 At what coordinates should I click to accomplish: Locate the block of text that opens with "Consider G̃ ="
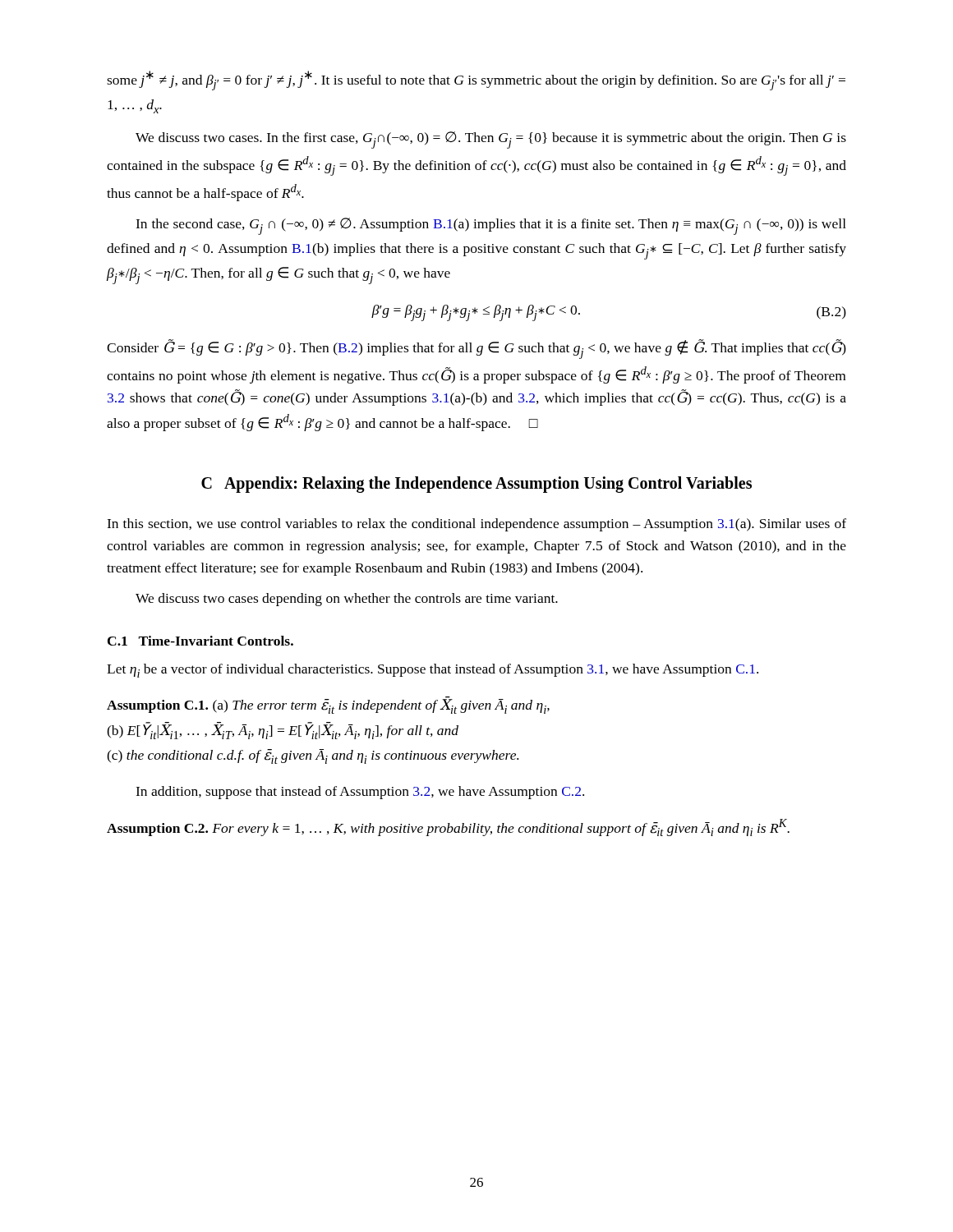click(x=476, y=385)
